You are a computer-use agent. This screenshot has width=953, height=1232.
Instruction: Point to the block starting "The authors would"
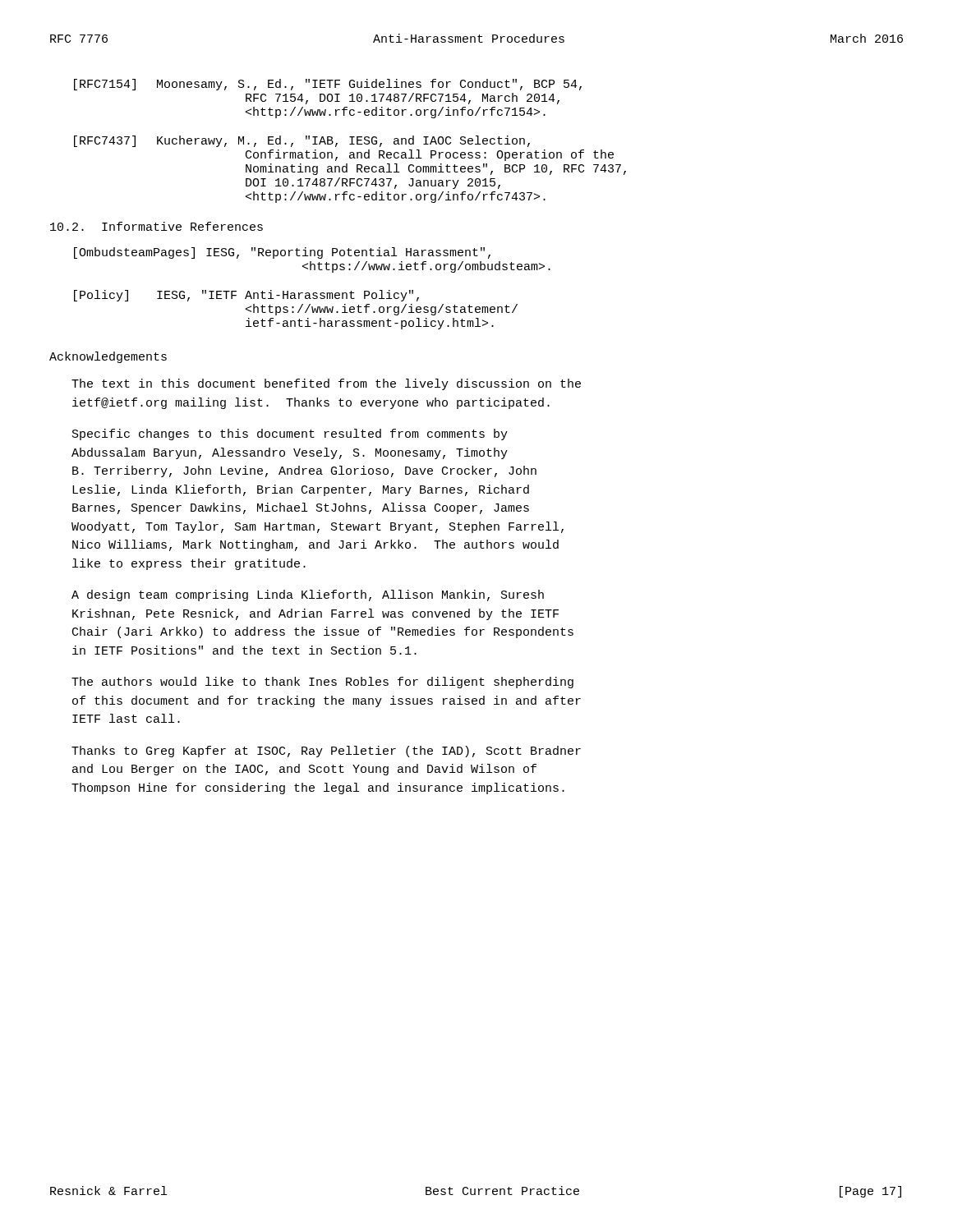(315, 701)
